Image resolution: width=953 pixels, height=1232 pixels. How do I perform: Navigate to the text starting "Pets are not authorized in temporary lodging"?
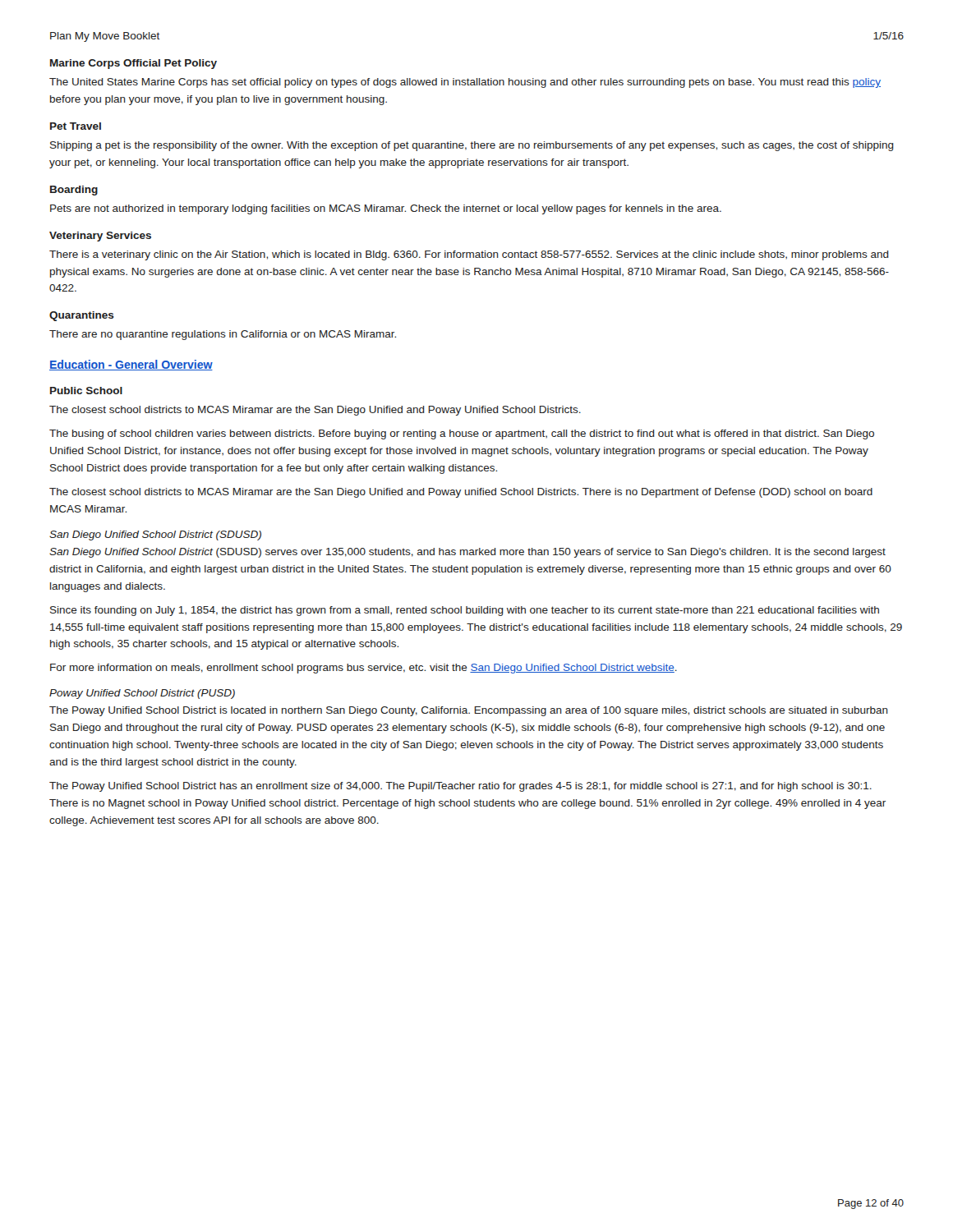click(386, 208)
